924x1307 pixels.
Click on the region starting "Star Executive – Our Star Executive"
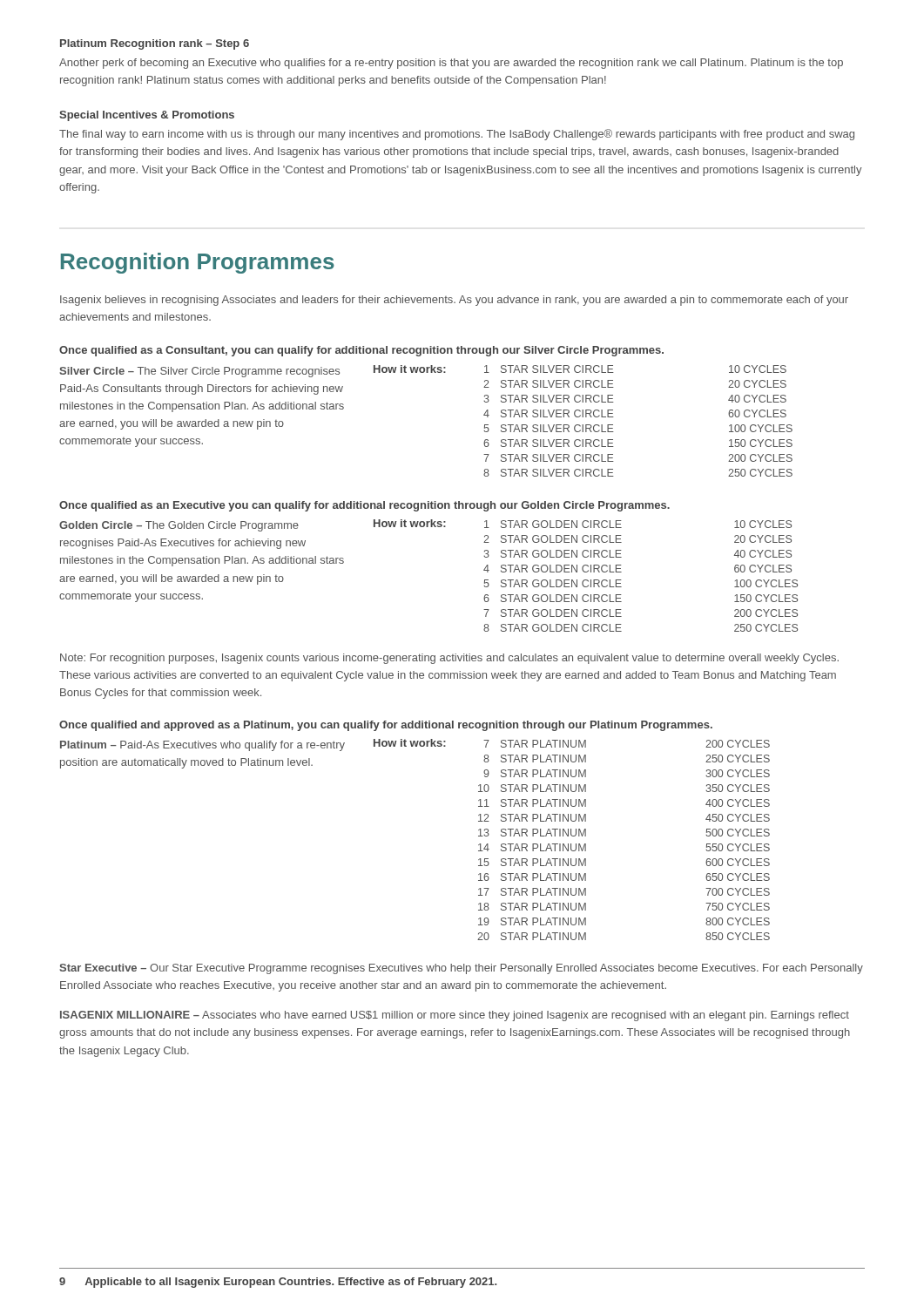point(461,976)
